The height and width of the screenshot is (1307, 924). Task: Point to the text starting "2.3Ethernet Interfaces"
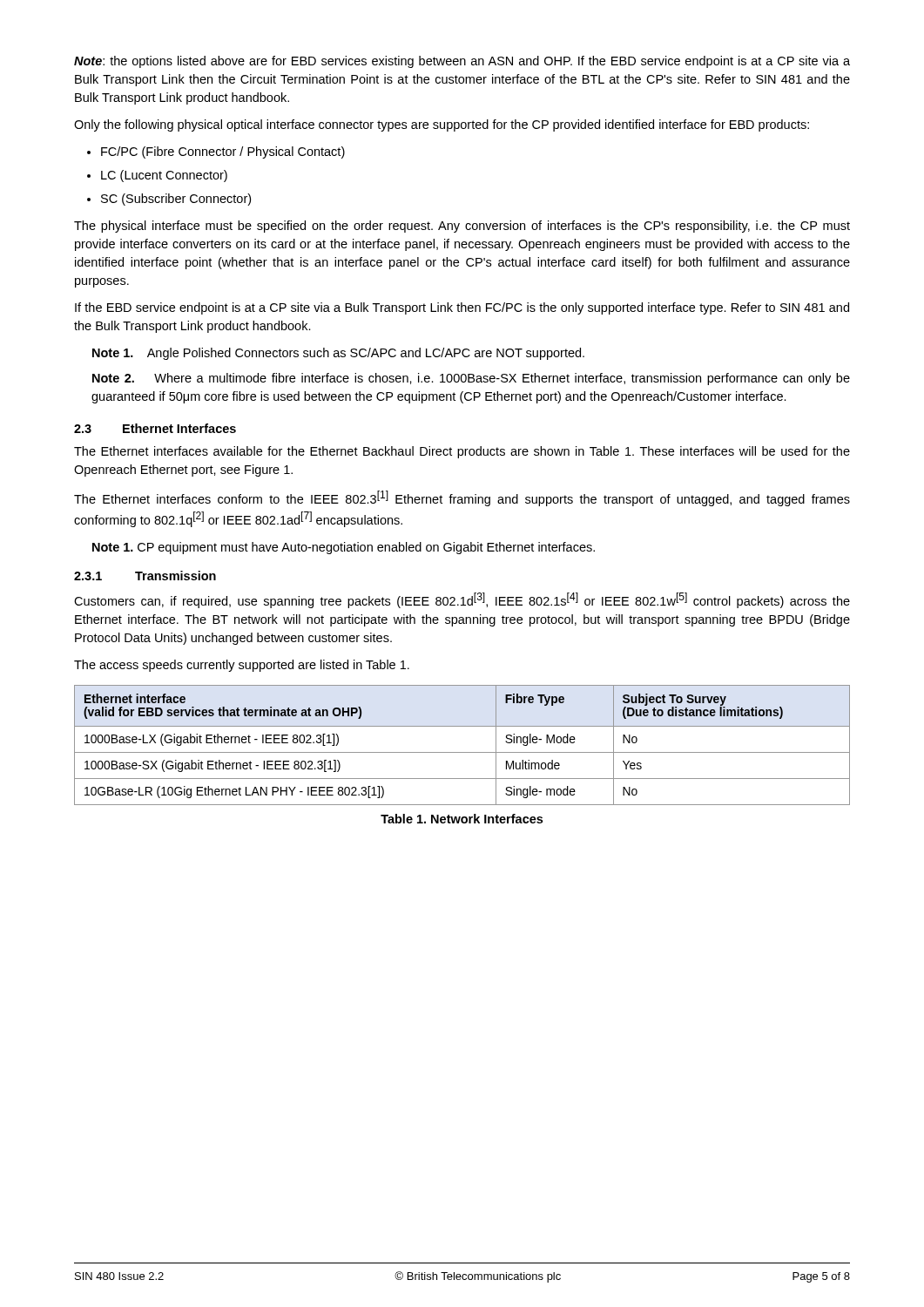click(155, 428)
